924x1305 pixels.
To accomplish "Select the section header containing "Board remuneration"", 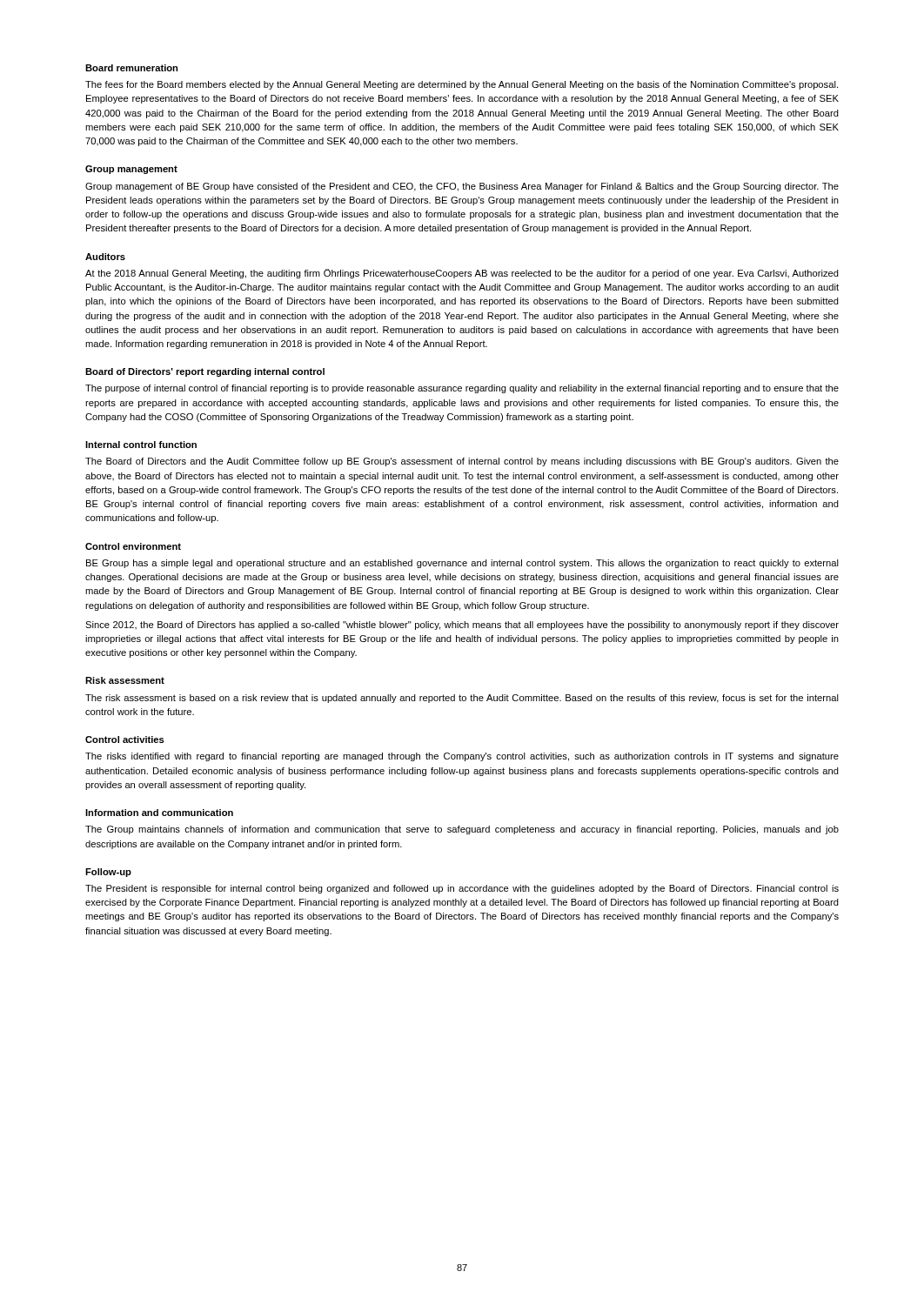I will coord(132,68).
